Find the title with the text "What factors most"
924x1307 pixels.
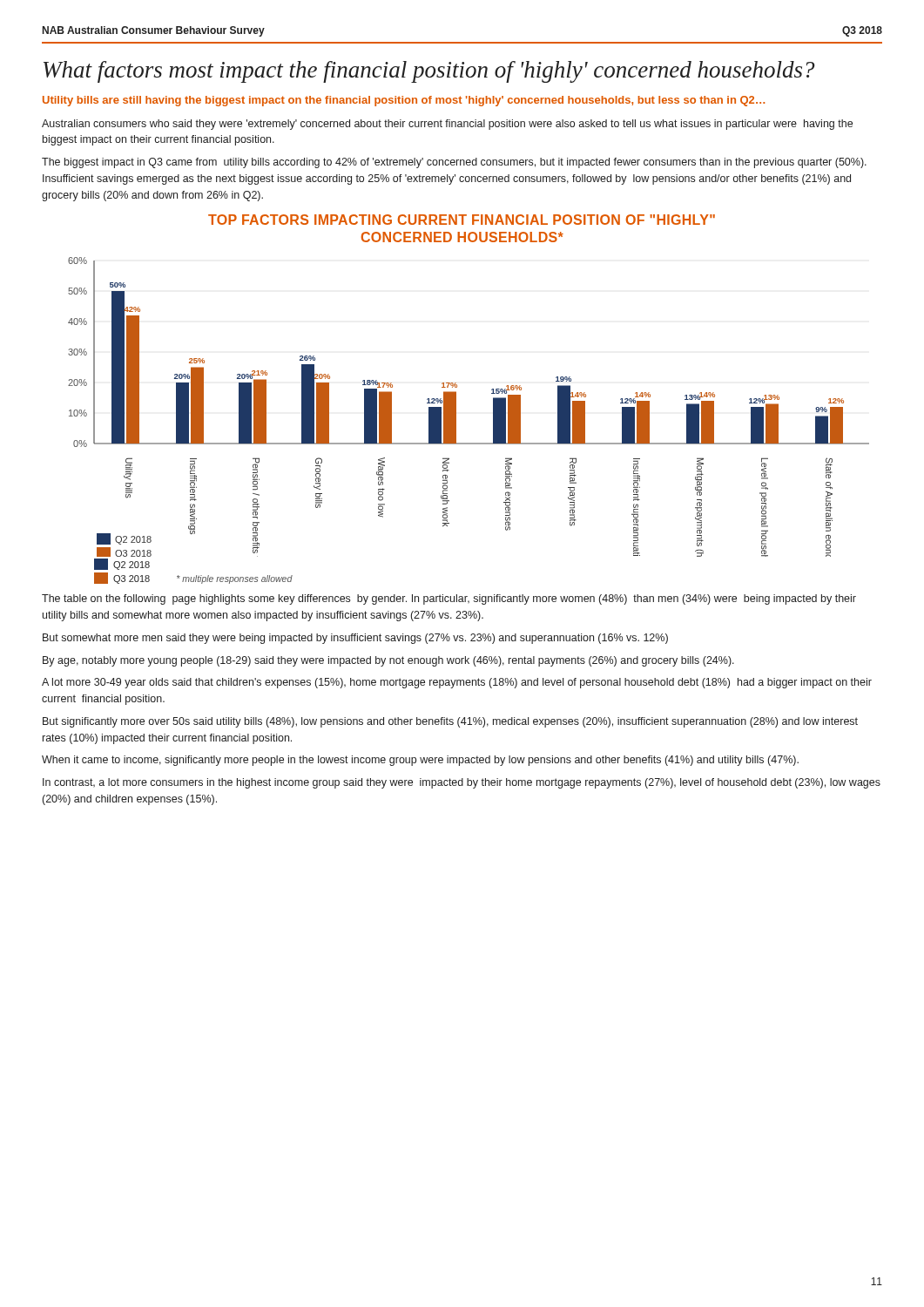click(428, 70)
